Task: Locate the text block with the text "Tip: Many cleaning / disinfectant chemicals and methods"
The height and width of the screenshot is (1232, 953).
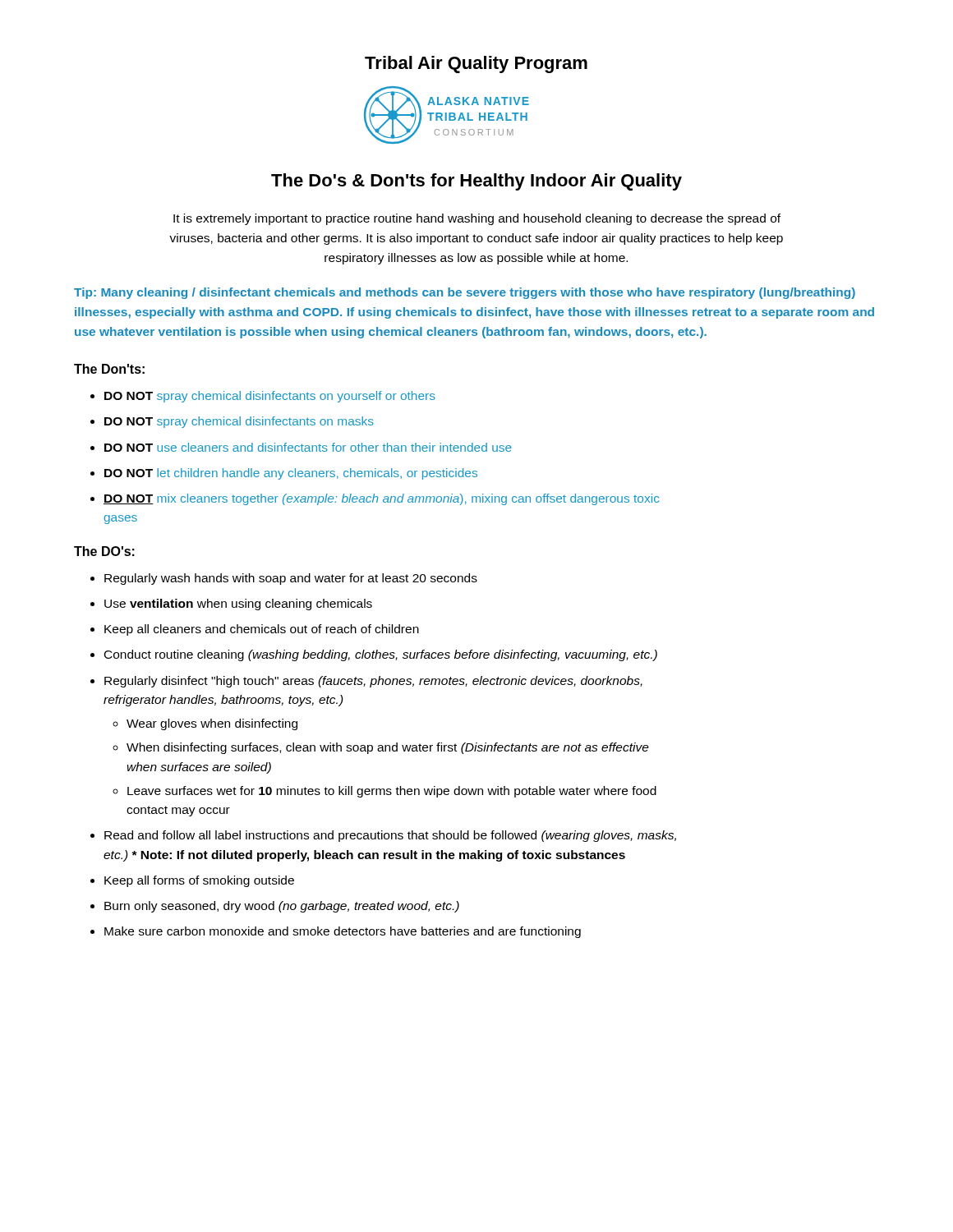Action: click(x=474, y=312)
